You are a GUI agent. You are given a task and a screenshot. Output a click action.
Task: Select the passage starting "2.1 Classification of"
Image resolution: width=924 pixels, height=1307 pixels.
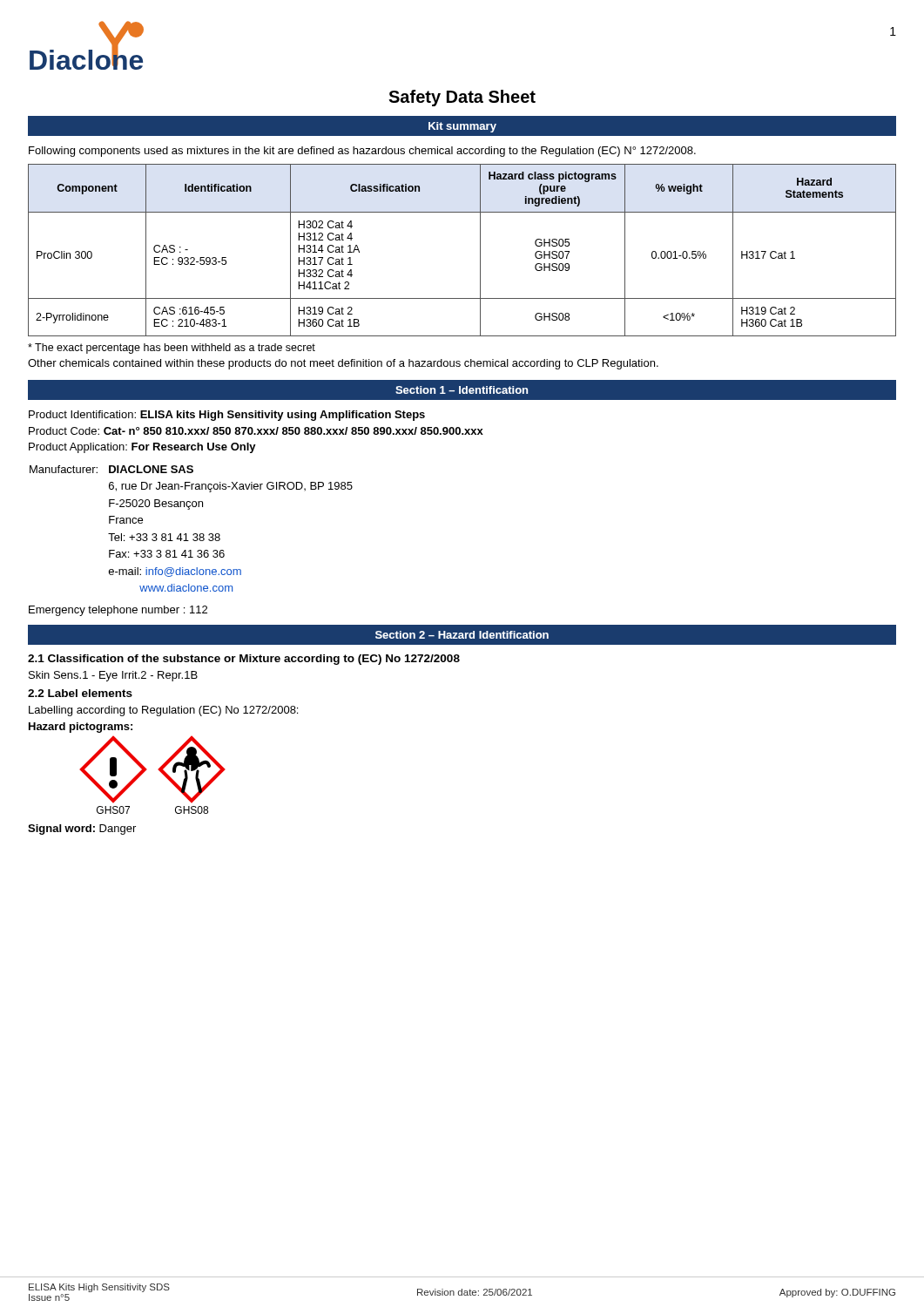[244, 658]
